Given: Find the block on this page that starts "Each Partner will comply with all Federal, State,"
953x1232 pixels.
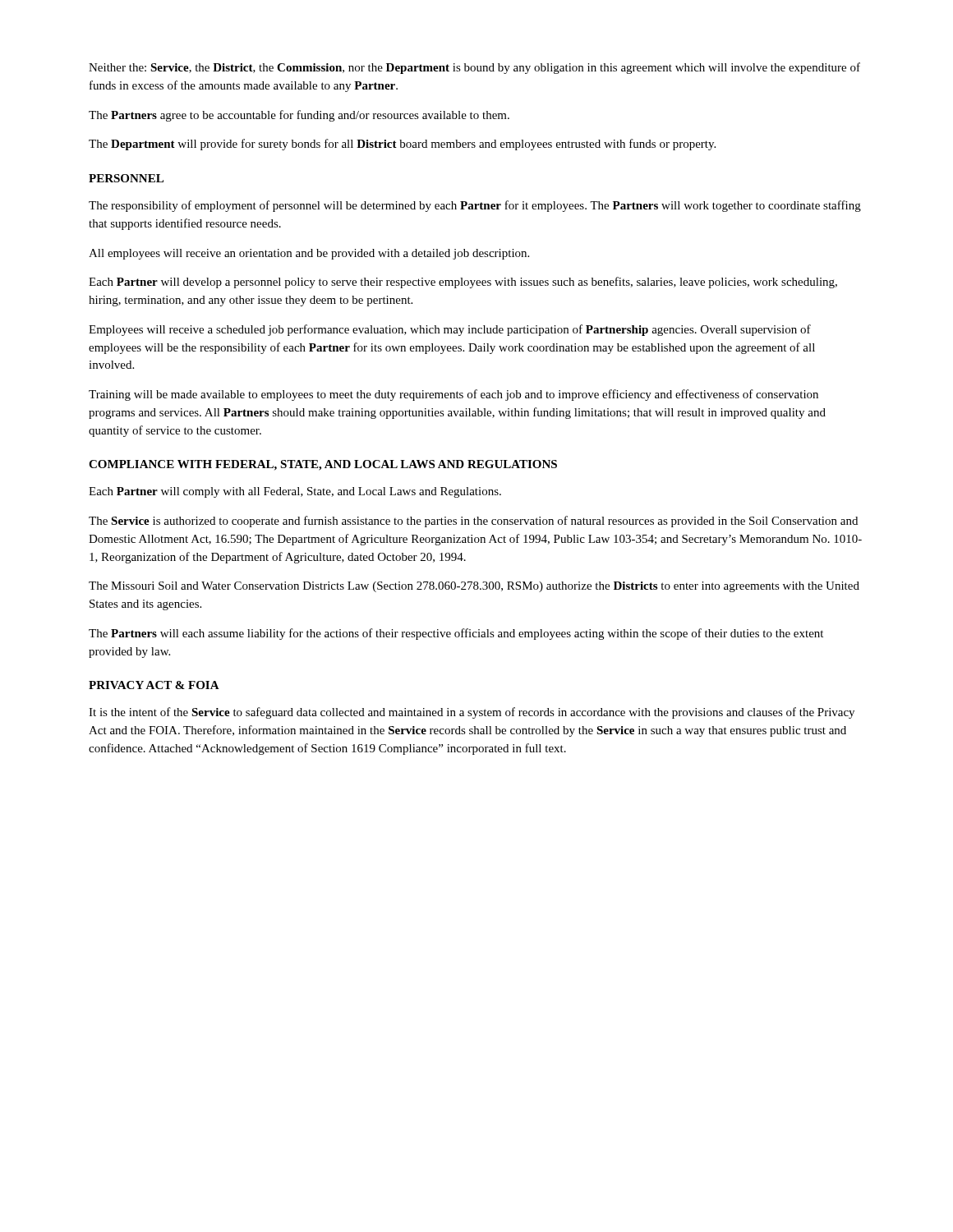Looking at the screenshot, I should pyautogui.click(x=295, y=491).
